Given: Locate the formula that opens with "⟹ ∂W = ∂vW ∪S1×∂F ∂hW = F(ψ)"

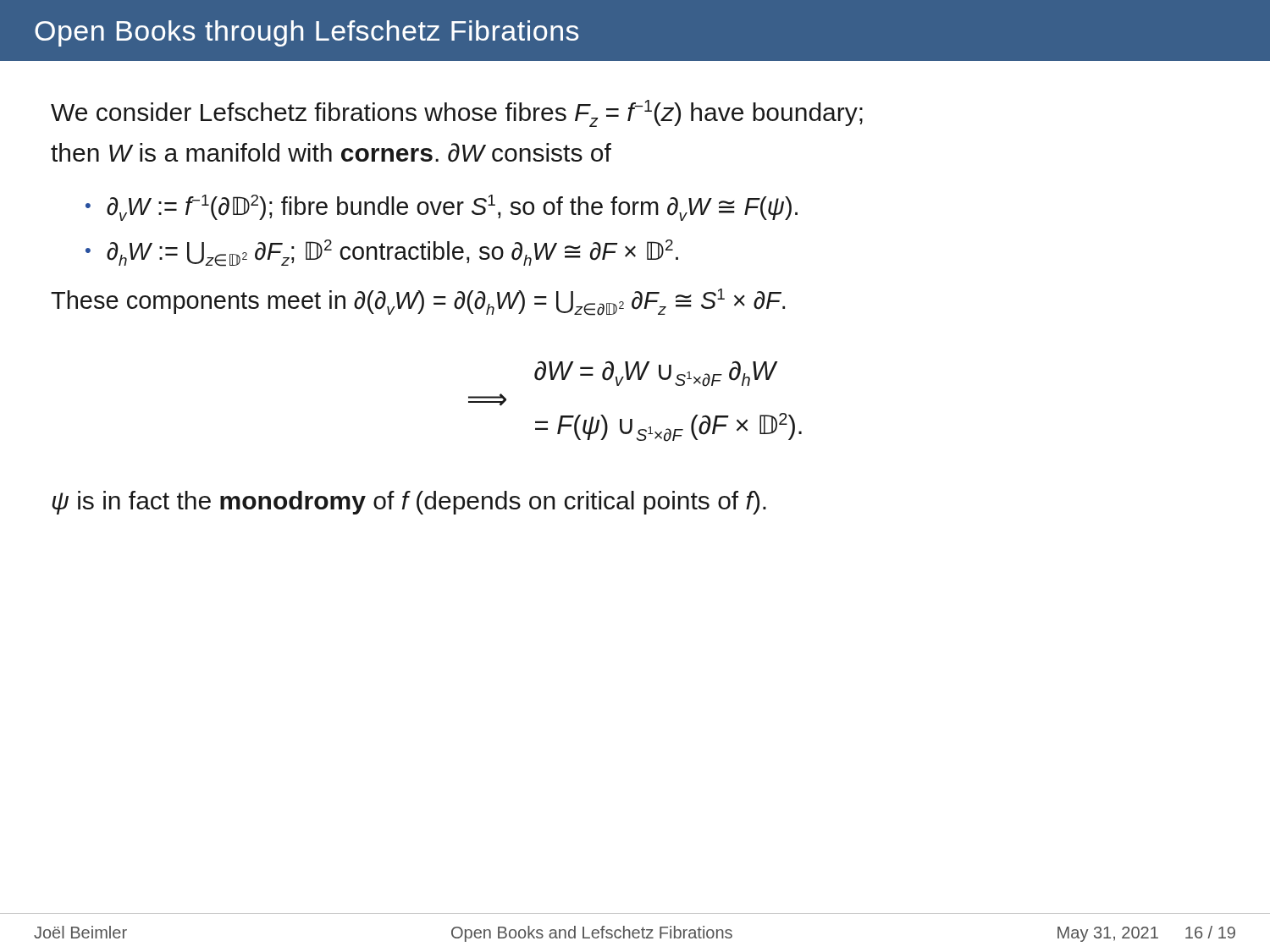Looking at the screenshot, I should pyautogui.click(x=656, y=374).
